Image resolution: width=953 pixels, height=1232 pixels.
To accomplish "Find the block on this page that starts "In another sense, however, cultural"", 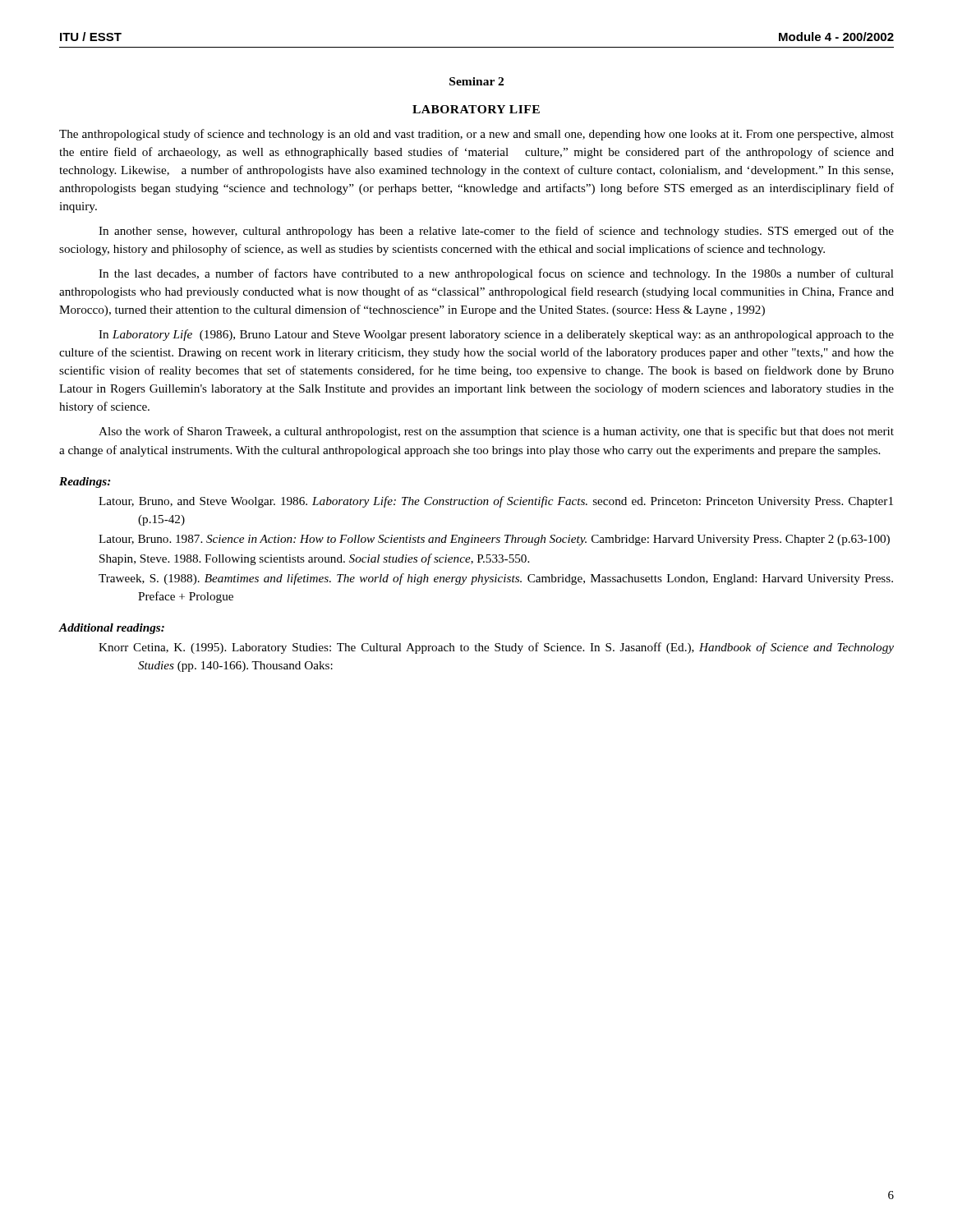I will pos(476,240).
